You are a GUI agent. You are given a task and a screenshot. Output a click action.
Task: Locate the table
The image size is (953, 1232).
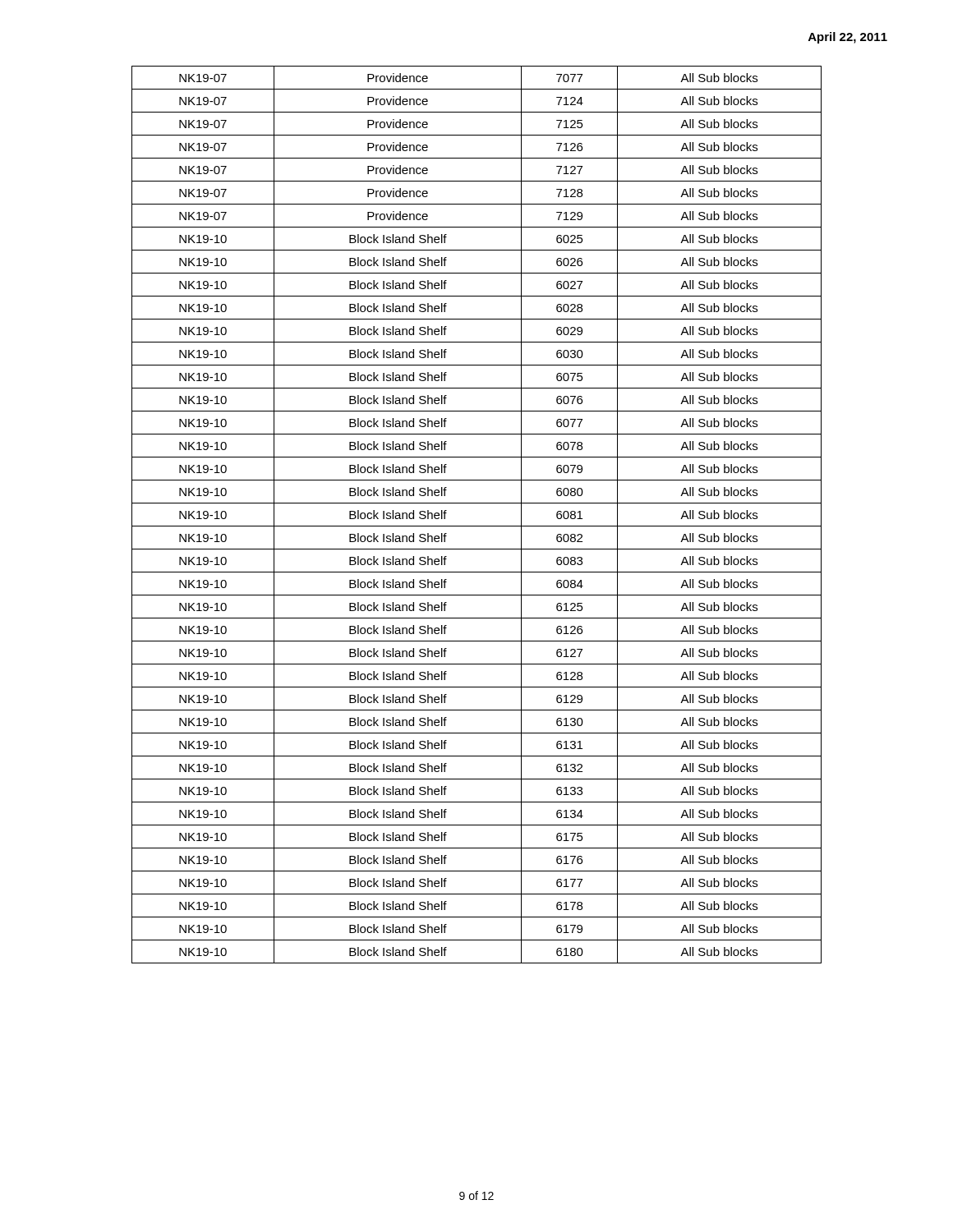tap(476, 515)
